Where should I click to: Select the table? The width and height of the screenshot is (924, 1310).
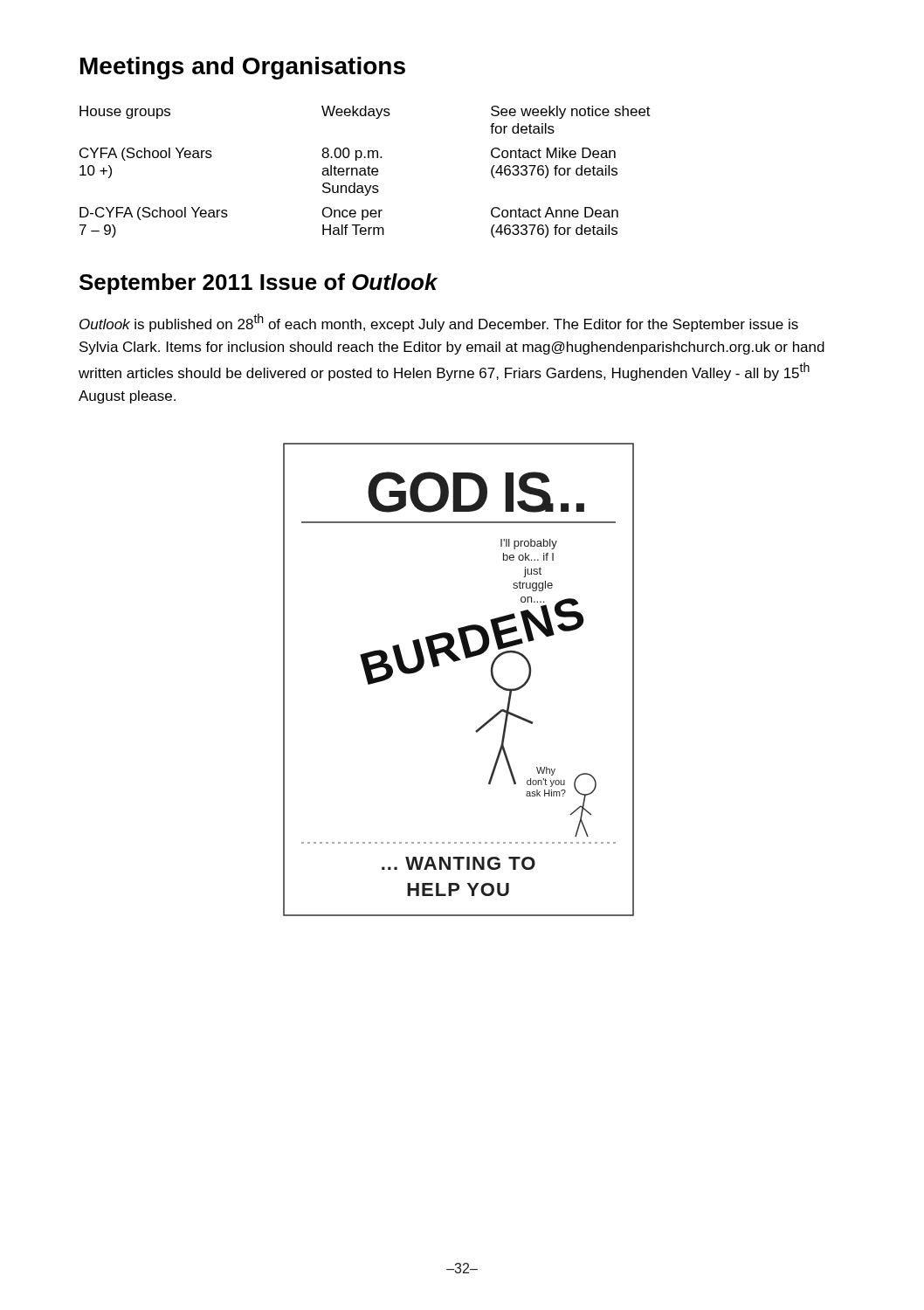click(459, 171)
